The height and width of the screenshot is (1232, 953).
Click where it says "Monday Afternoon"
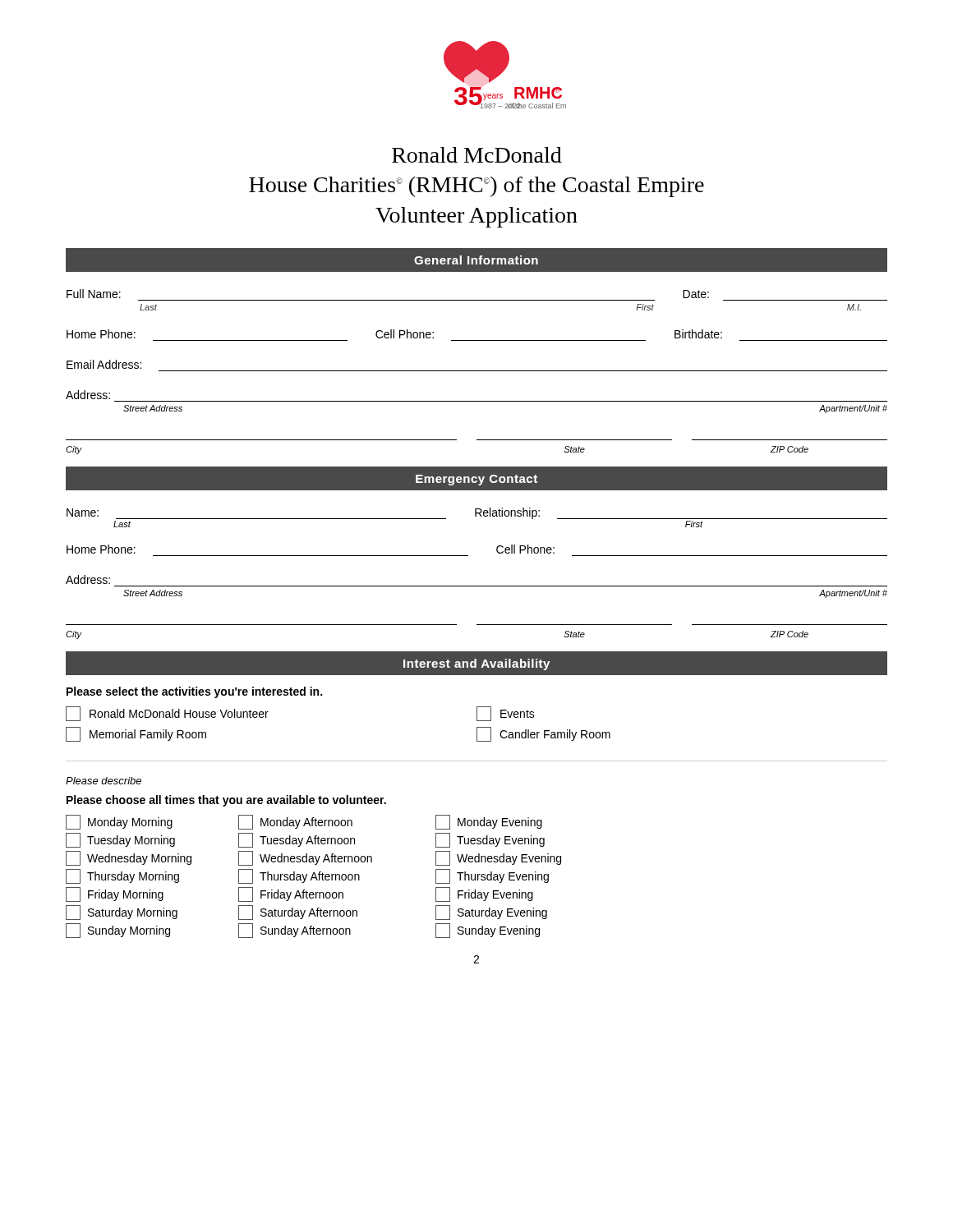(296, 822)
